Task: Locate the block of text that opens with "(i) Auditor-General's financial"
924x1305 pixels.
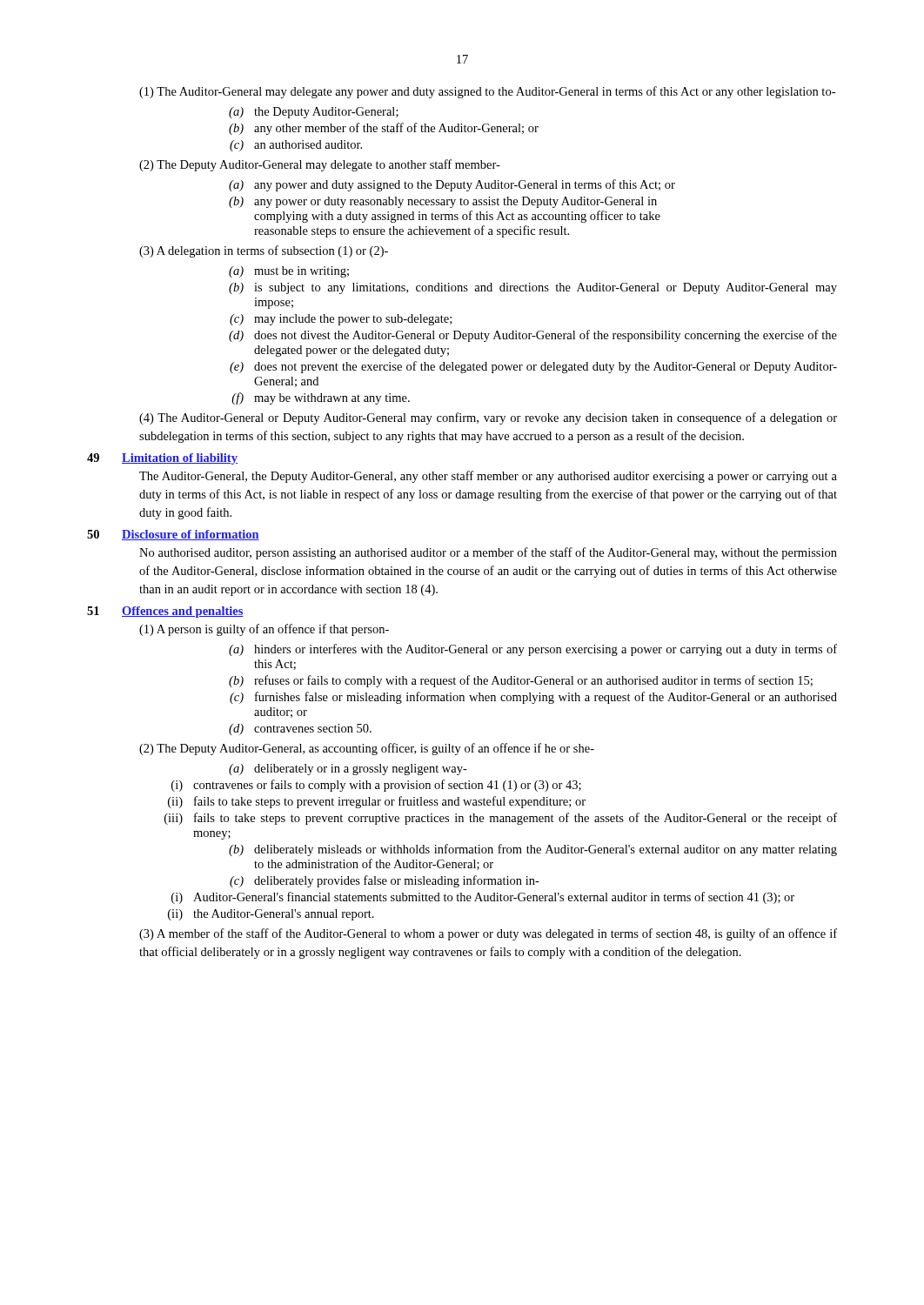Action: (488, 898)
